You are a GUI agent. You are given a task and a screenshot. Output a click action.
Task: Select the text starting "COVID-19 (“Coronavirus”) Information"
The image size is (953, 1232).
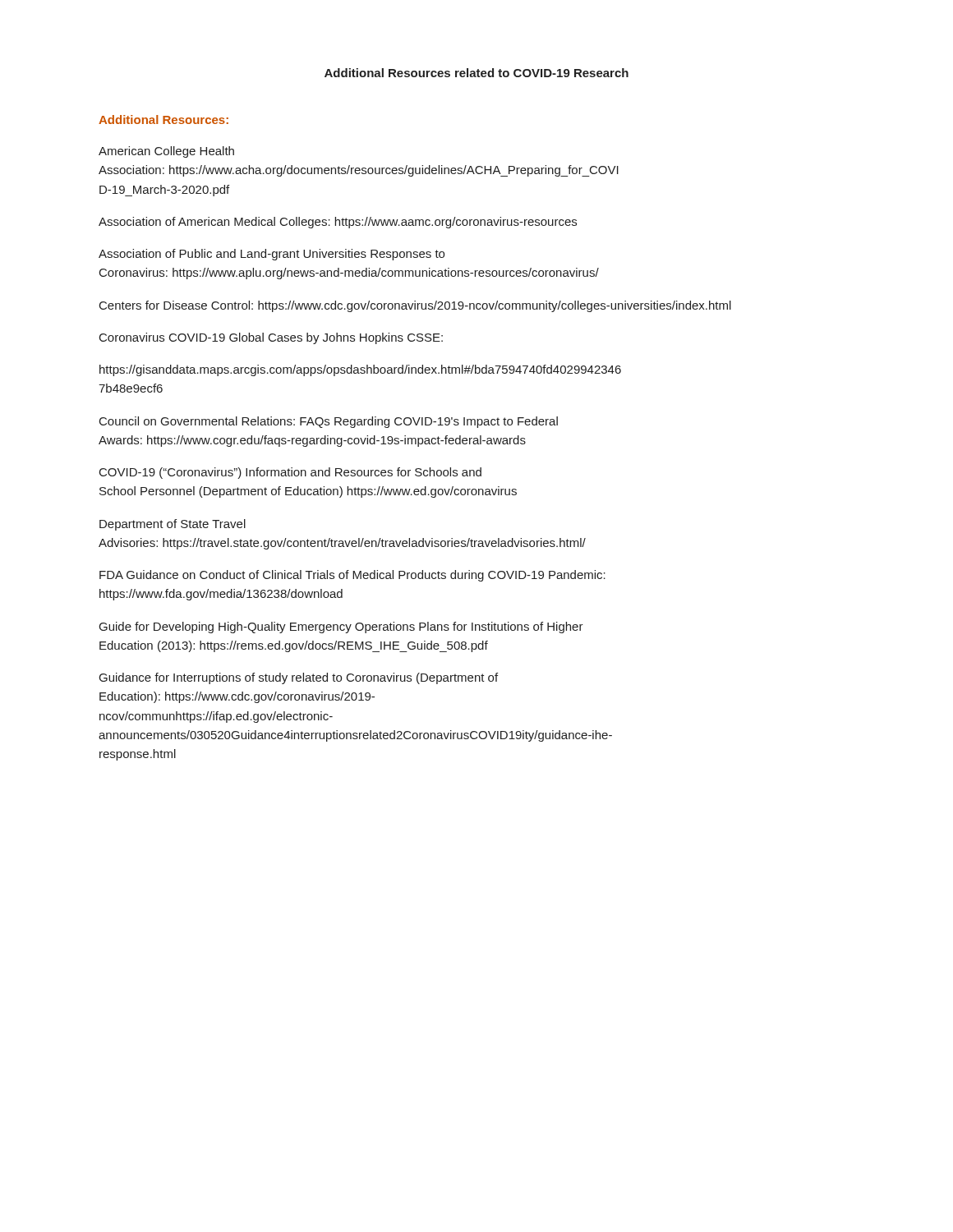[x=308, y=481]
